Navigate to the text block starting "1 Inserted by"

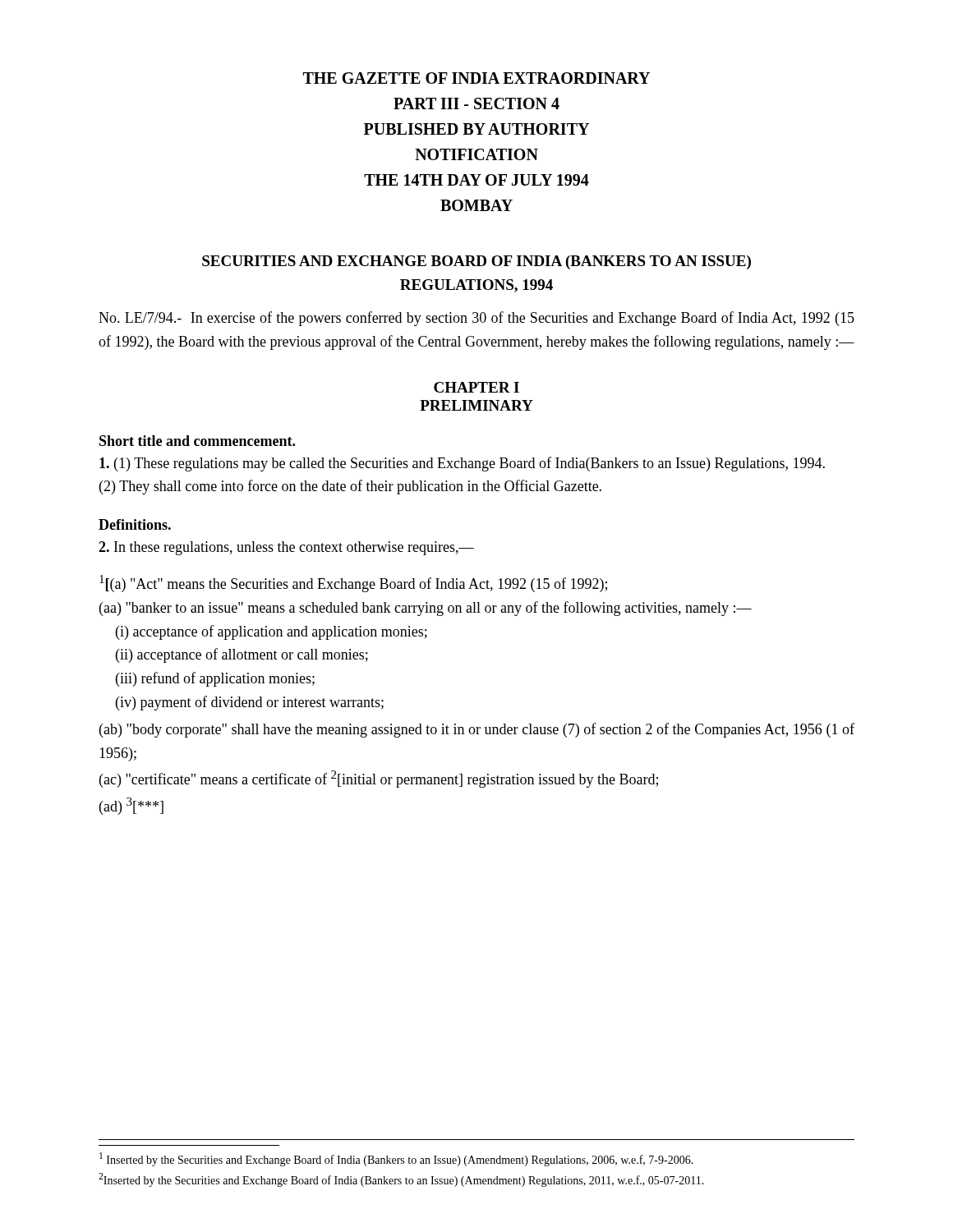click(x=476, y=1167)
